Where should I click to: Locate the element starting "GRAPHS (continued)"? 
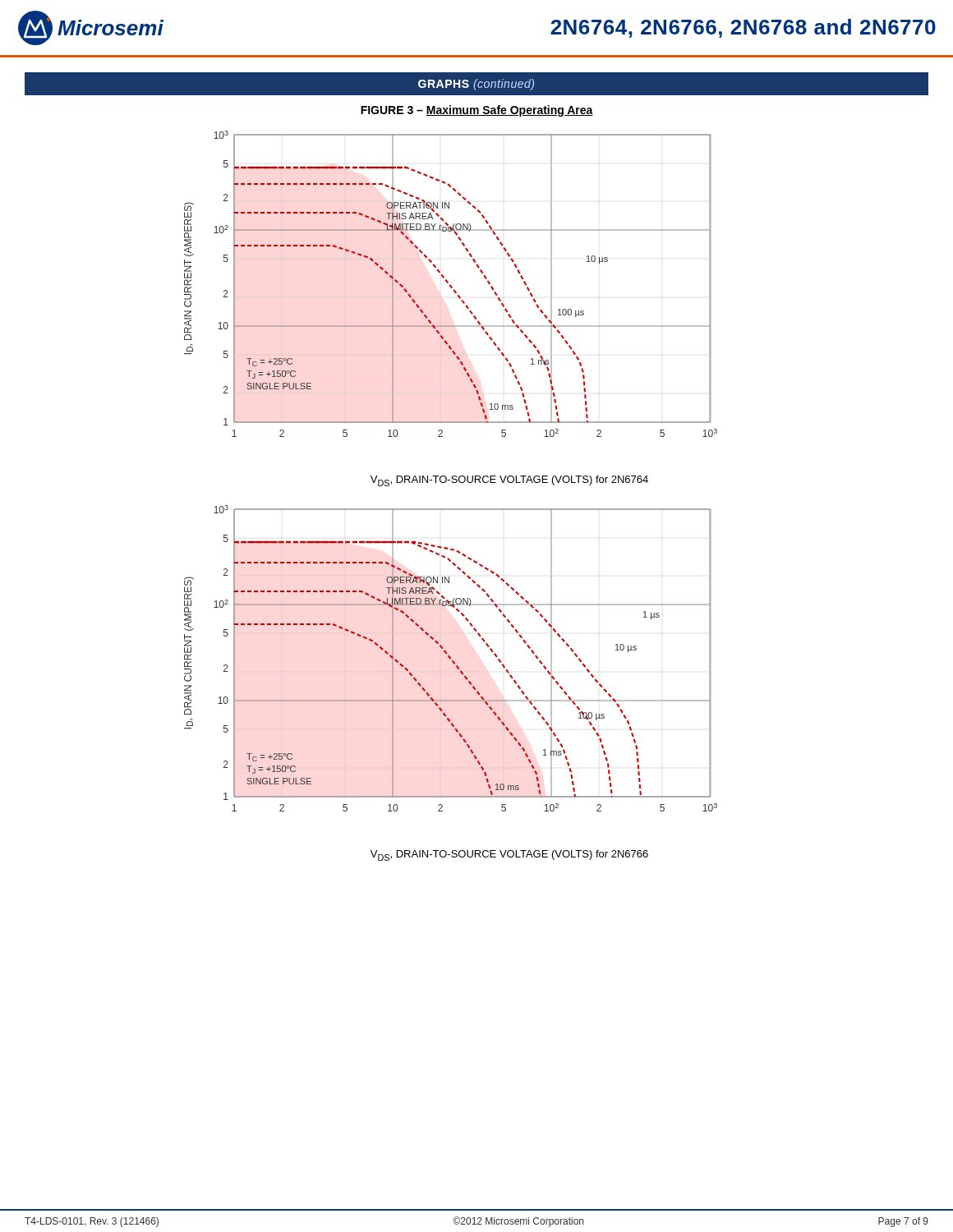(476, 84)
